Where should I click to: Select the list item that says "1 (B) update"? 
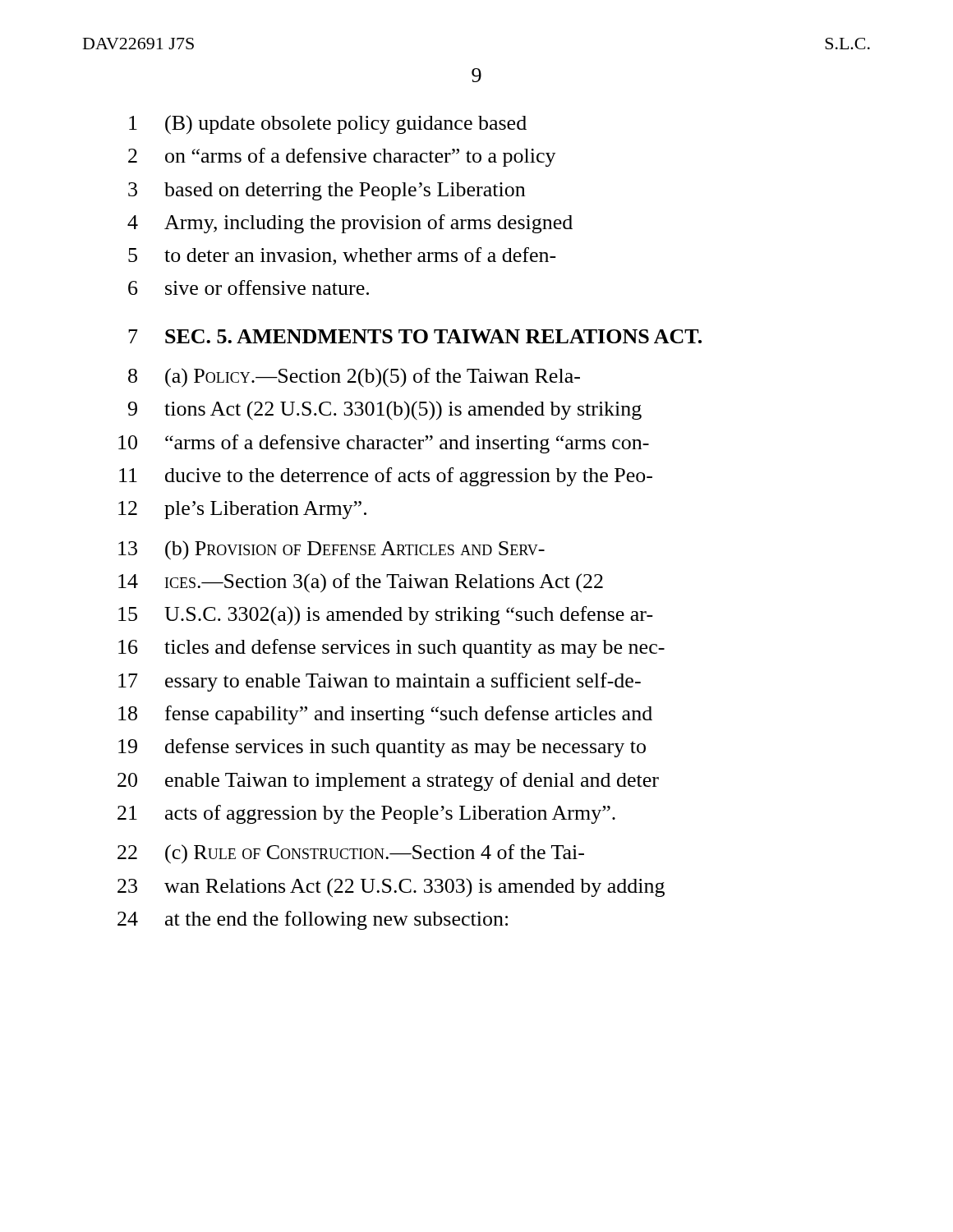476,123
